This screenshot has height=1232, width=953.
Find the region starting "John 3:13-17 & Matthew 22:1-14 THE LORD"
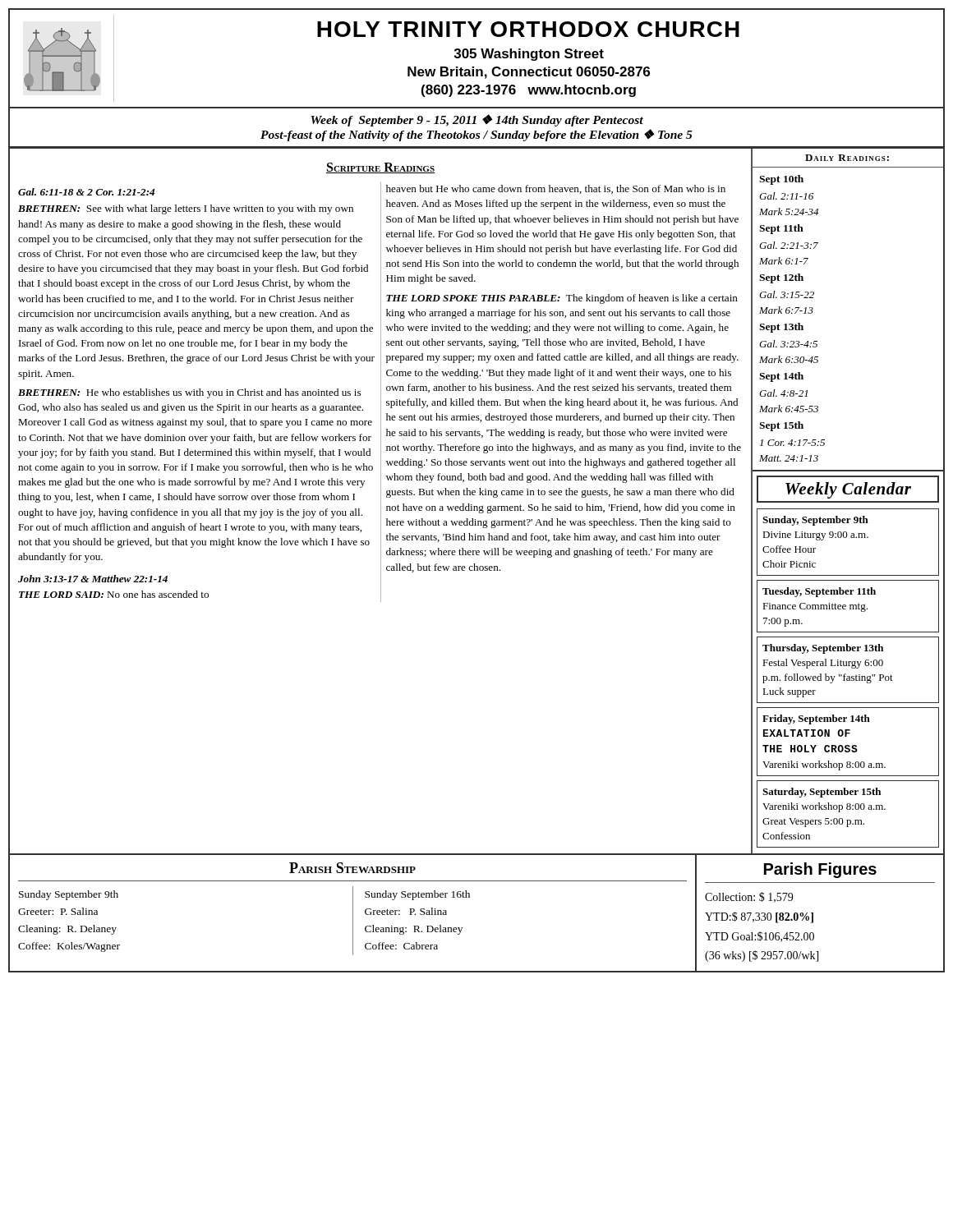click(197, 587)
